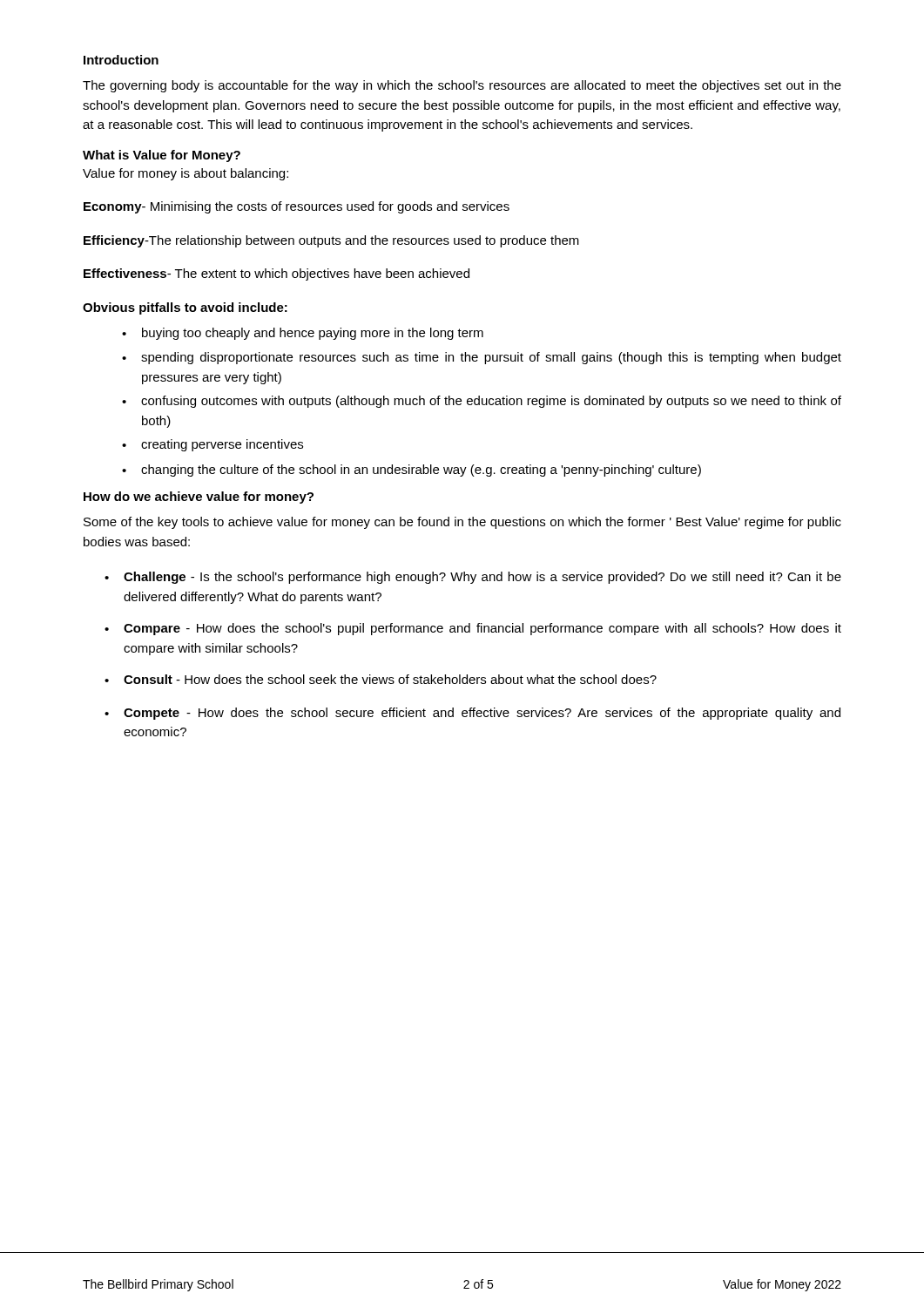Locate the list item containing "• buying too cheaply"
This screenshot has width=924, height=1307.
pos(482,333)
